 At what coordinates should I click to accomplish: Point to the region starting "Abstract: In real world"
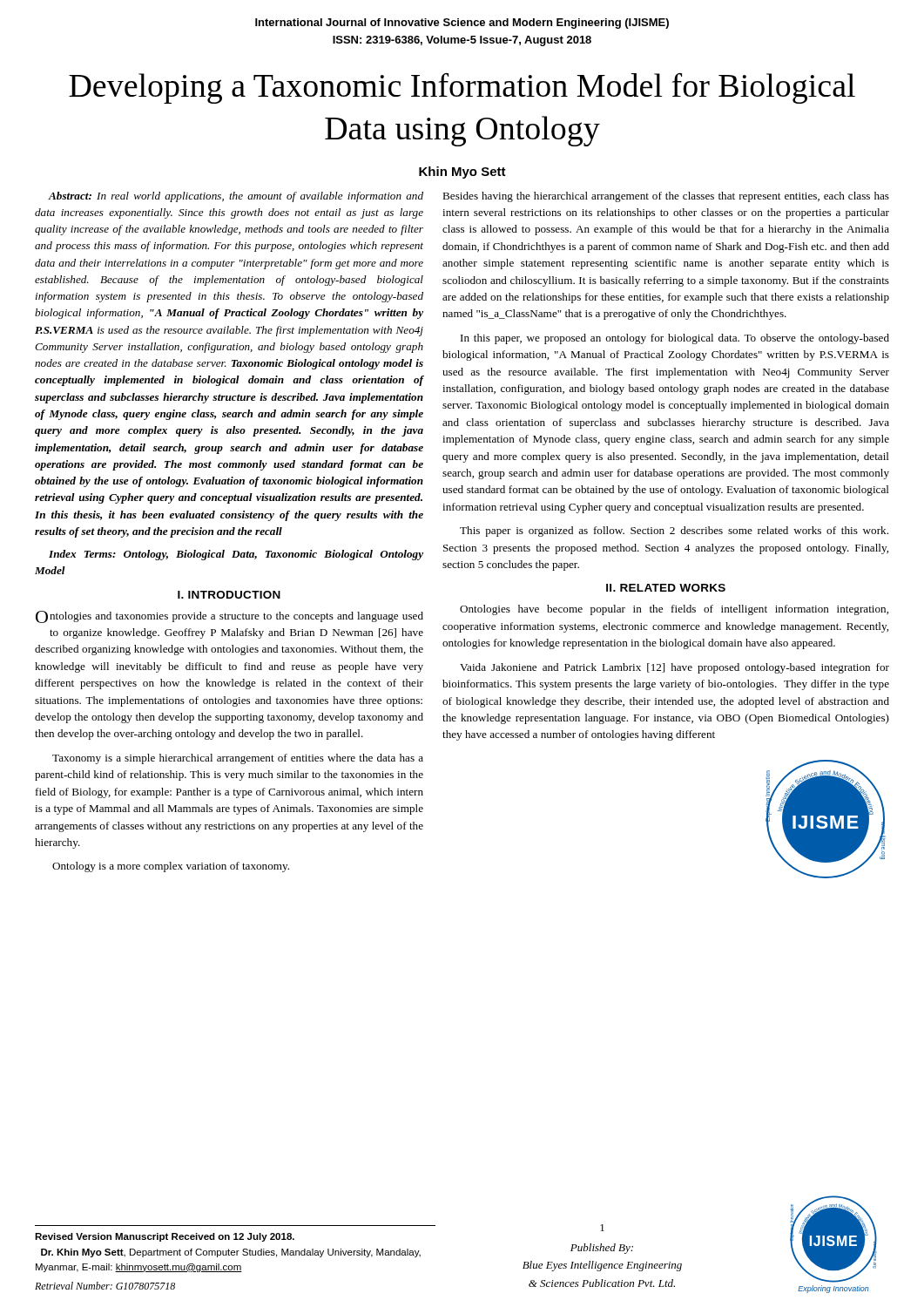(229, 363)
